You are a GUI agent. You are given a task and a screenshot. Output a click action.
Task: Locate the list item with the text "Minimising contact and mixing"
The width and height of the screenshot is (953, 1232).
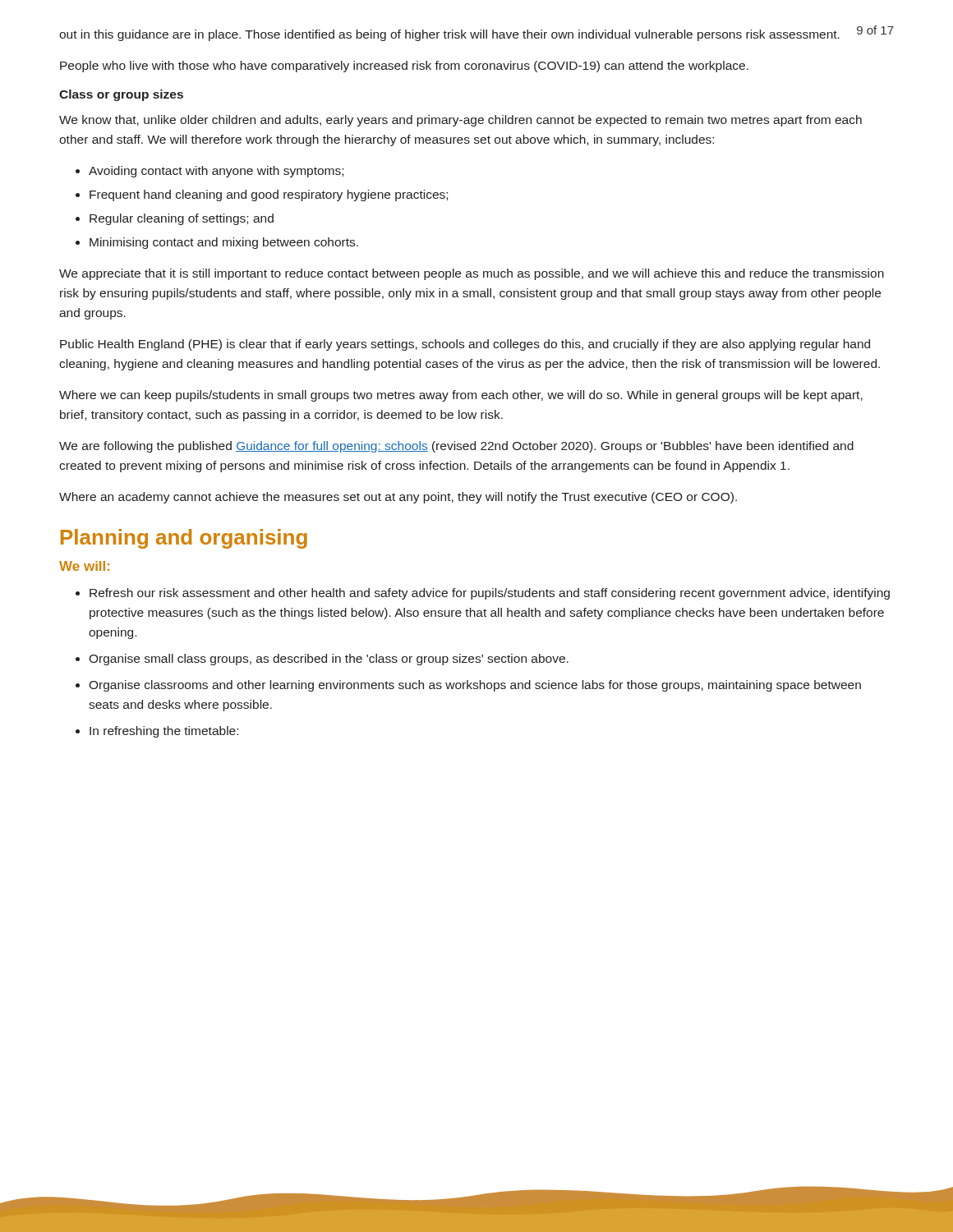(x=224, y=242)
